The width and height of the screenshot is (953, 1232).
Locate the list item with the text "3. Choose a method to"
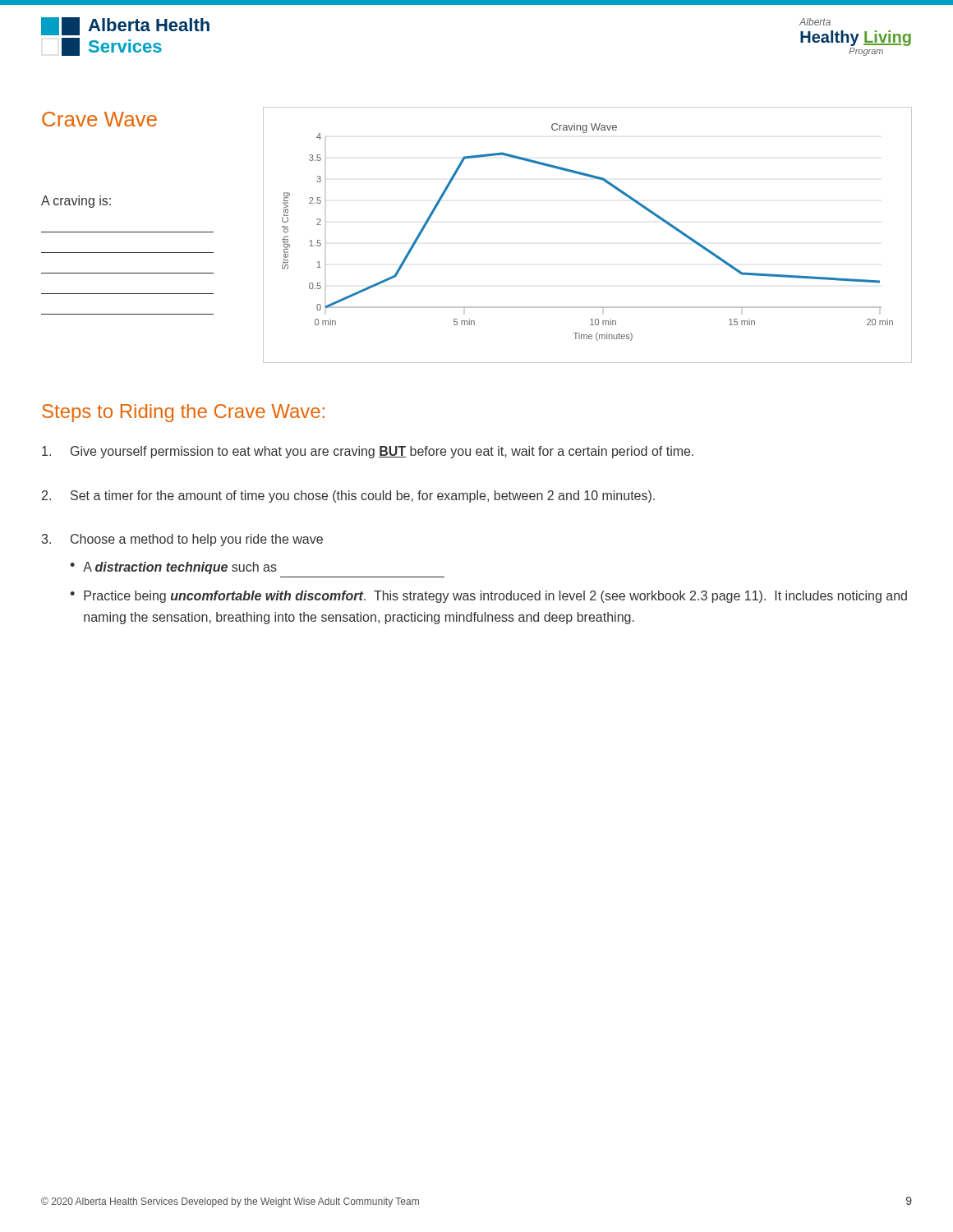[476, 583]
